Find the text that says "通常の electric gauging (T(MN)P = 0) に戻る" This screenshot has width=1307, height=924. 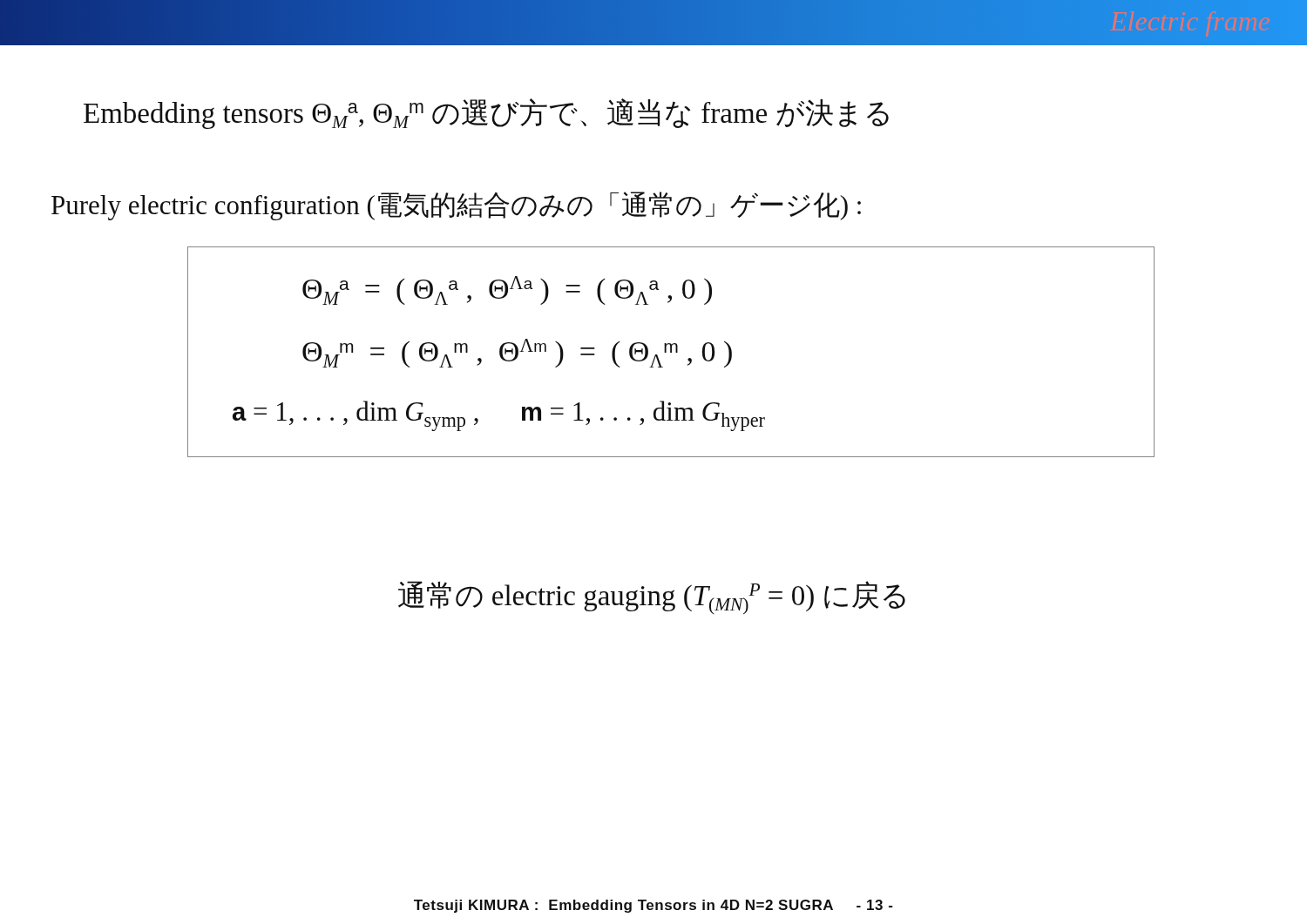(654, 597)
